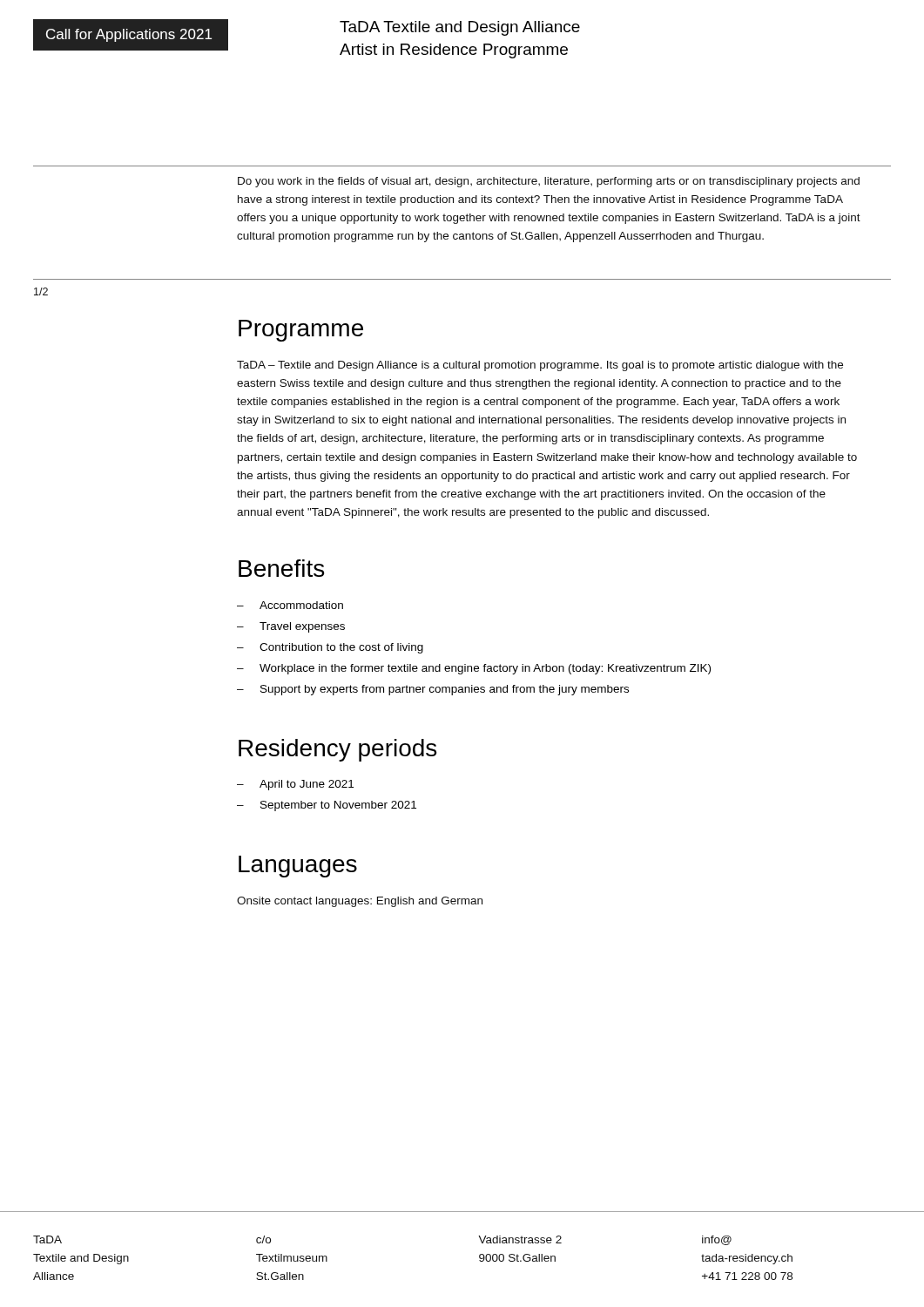924x1307 pixels.
Task: Locate the text "Residency periods"
Action: click(x=337, y=748)
